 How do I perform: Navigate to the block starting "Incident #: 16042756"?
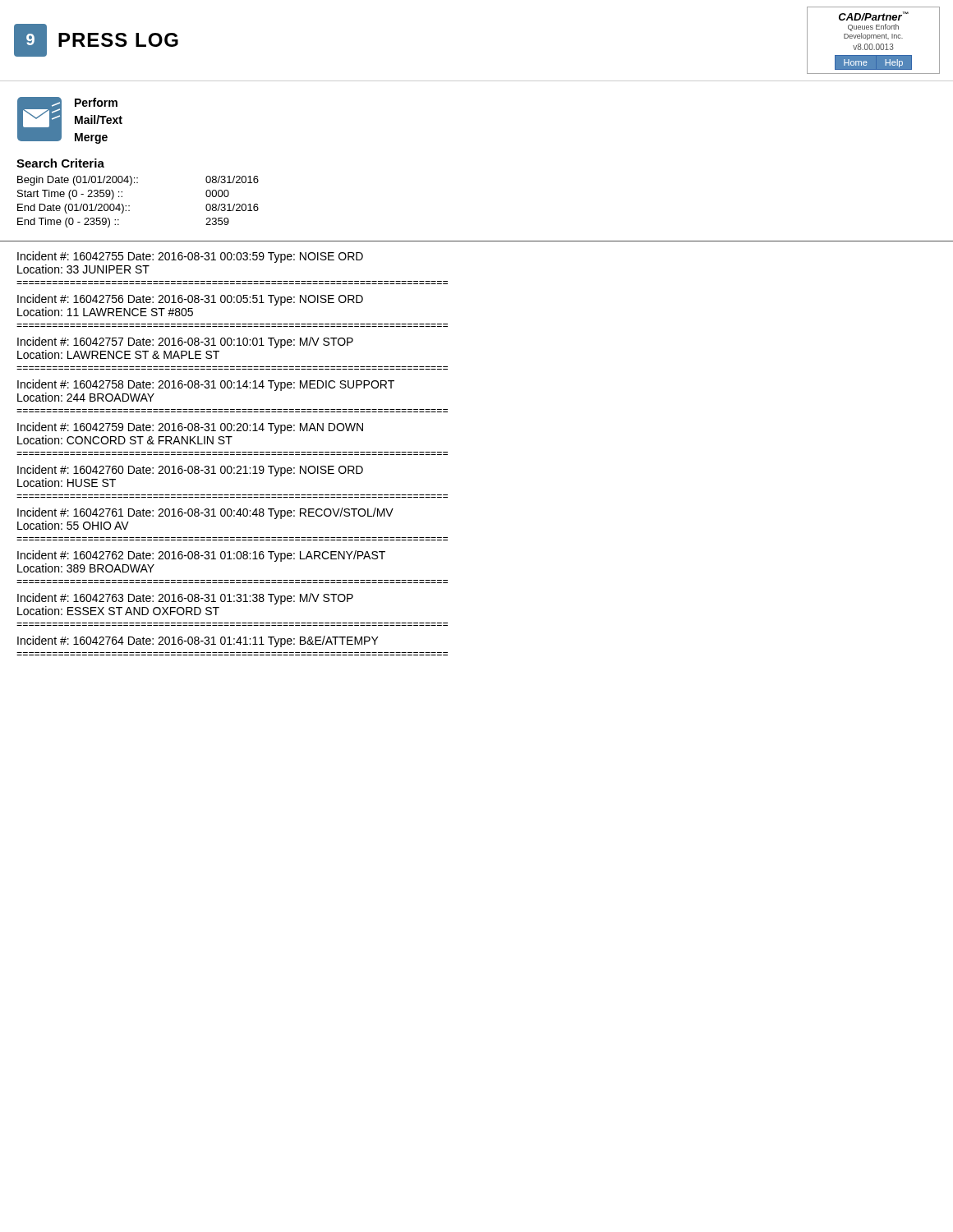(190, 300)
